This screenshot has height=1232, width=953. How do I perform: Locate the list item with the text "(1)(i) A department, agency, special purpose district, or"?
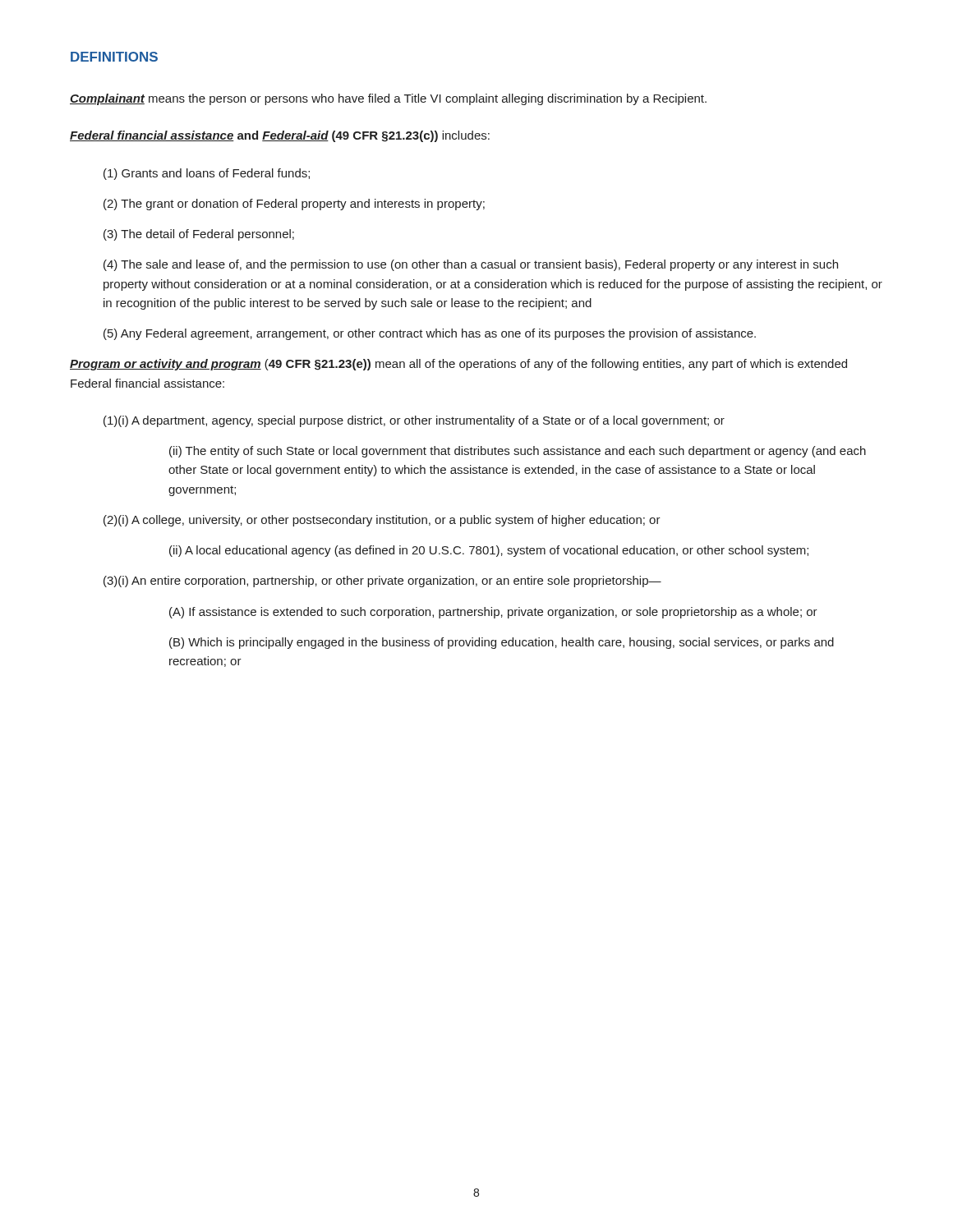414,420
